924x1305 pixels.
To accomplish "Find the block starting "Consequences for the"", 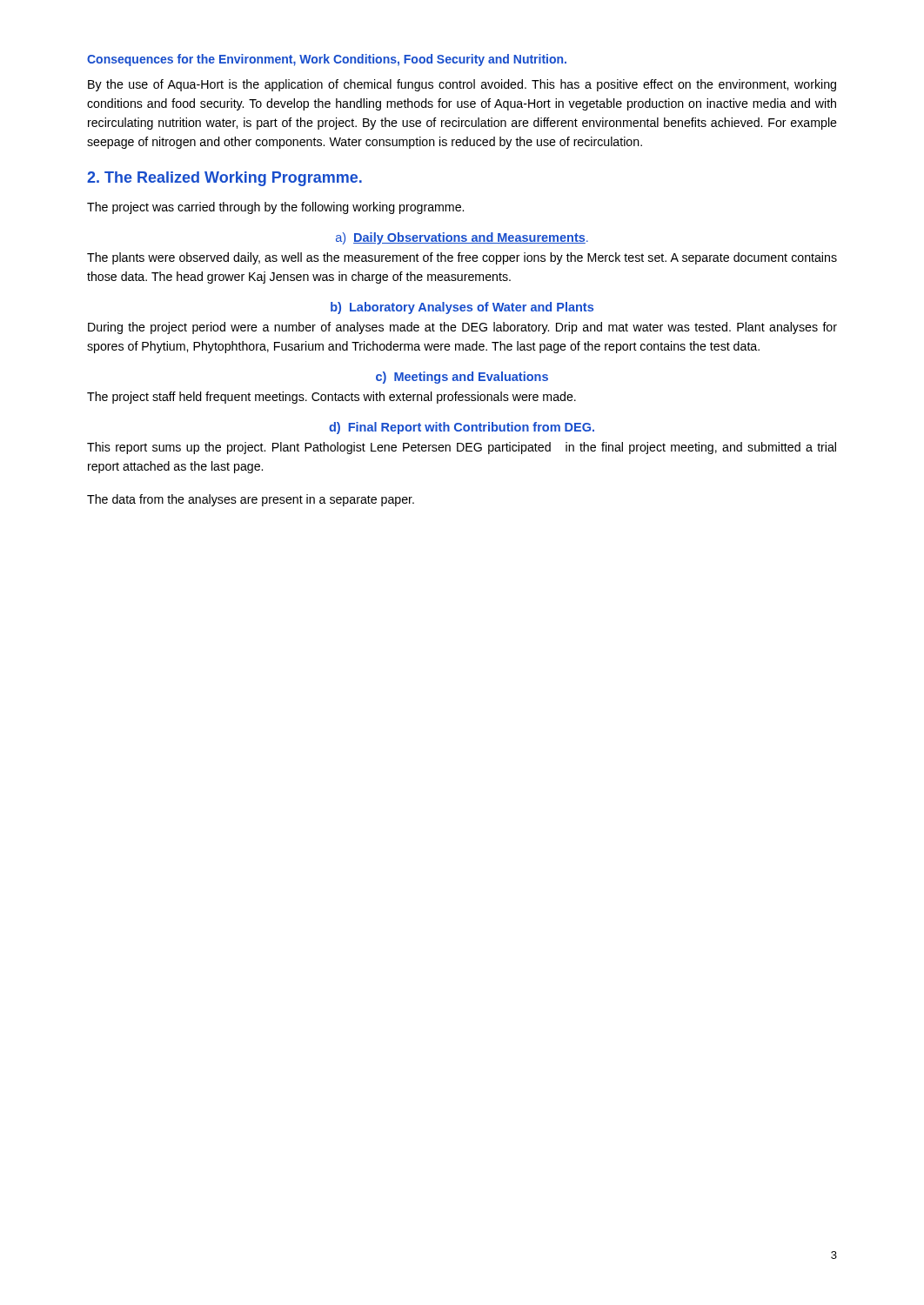I will (327, 59).
